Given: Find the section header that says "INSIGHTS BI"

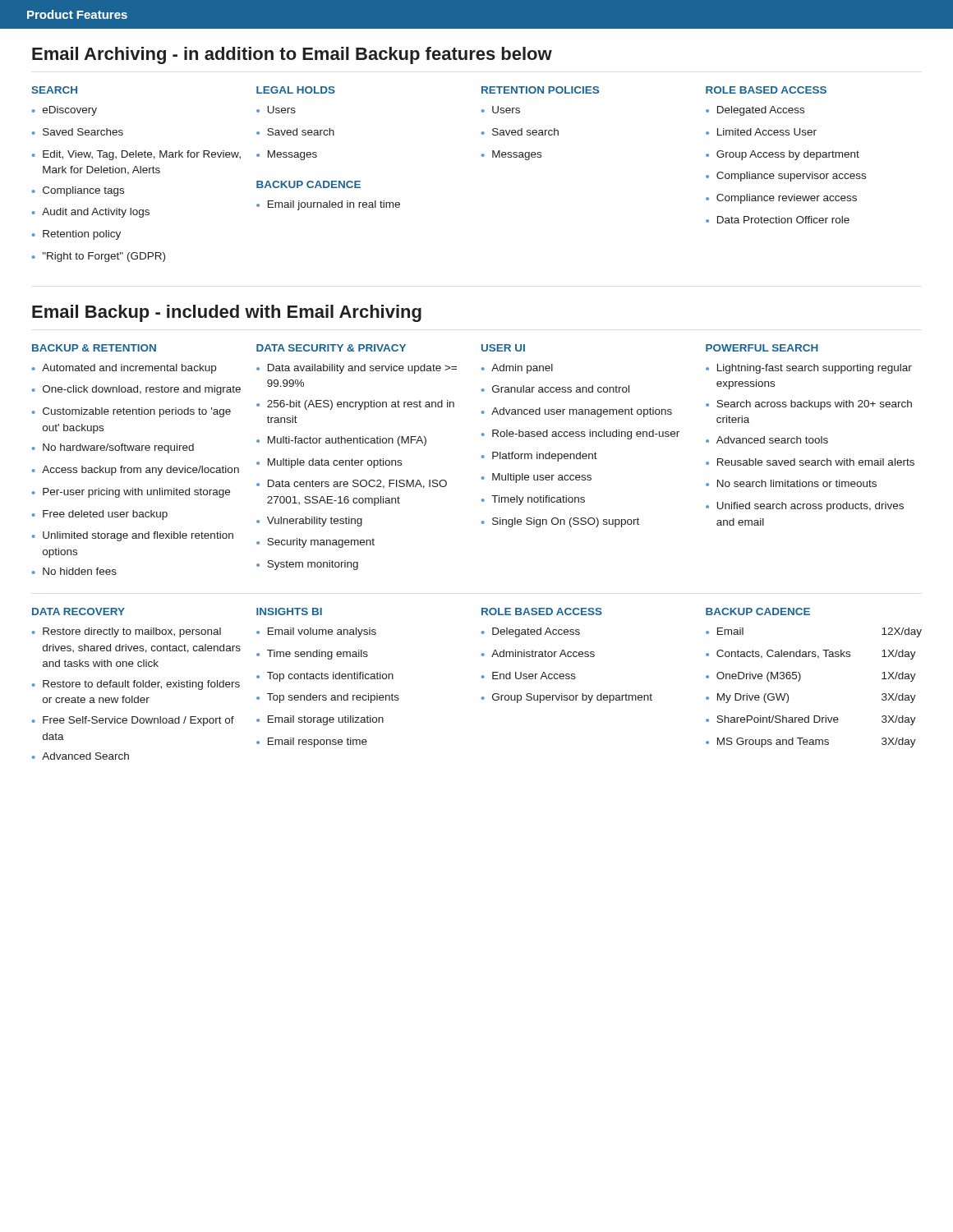Looking at the screenshot, I should click(x=289, y=612).
